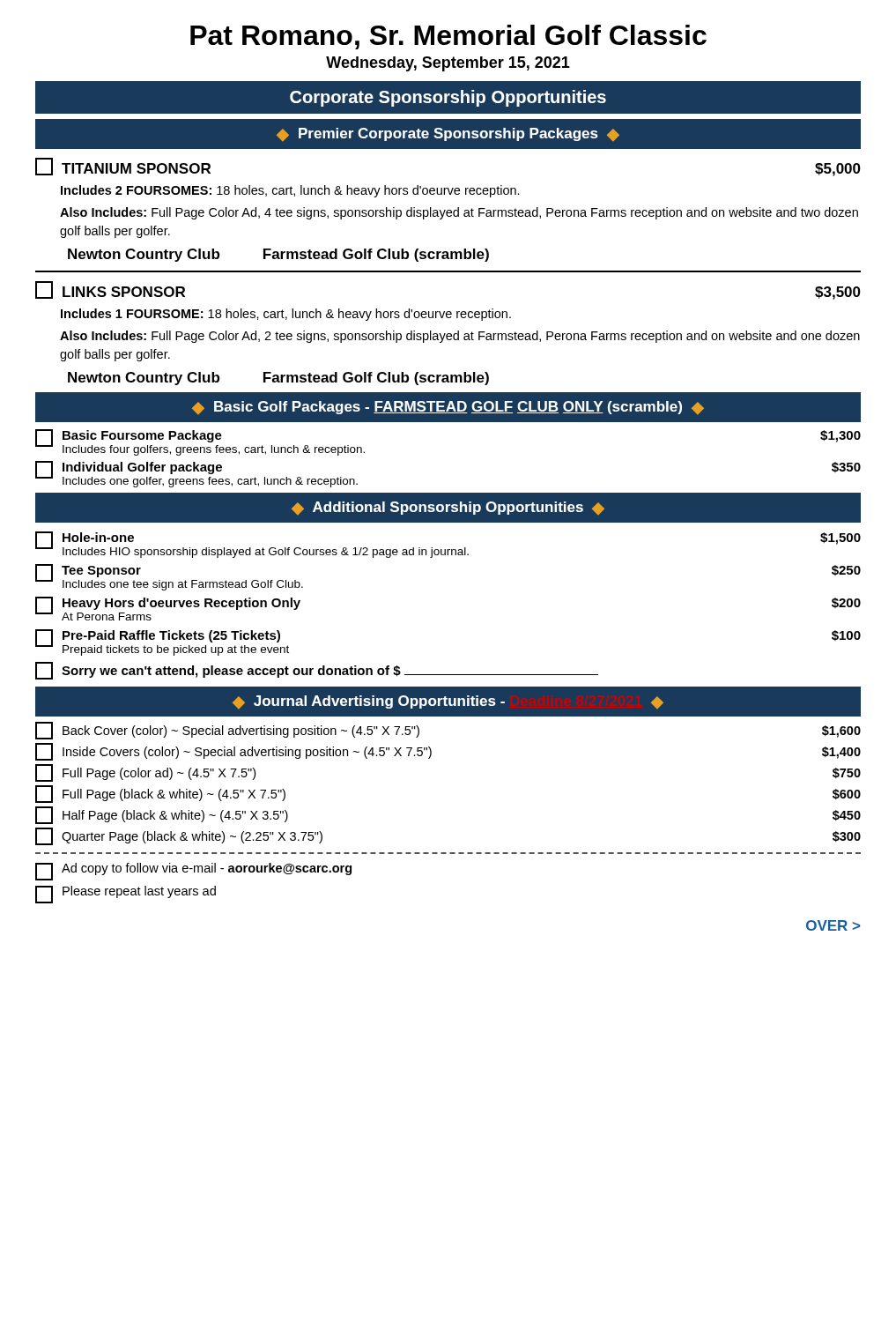Click on the section header containing "◆ Journal Advertising Opportunities"
The width and height of the screenshot is (896, 1322).
(x=448, y=702)
